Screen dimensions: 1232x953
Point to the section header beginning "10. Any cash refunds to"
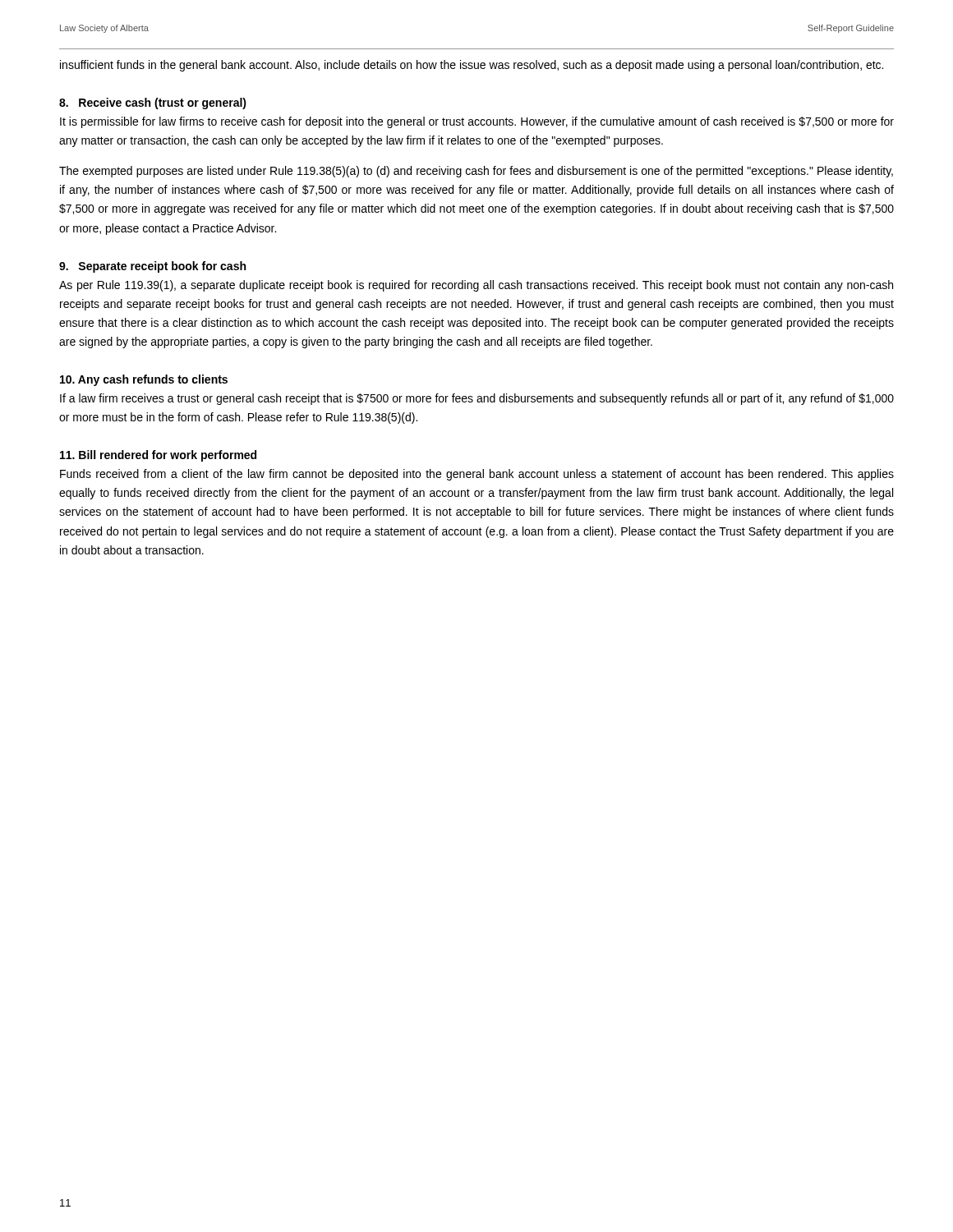coord(144,380)
